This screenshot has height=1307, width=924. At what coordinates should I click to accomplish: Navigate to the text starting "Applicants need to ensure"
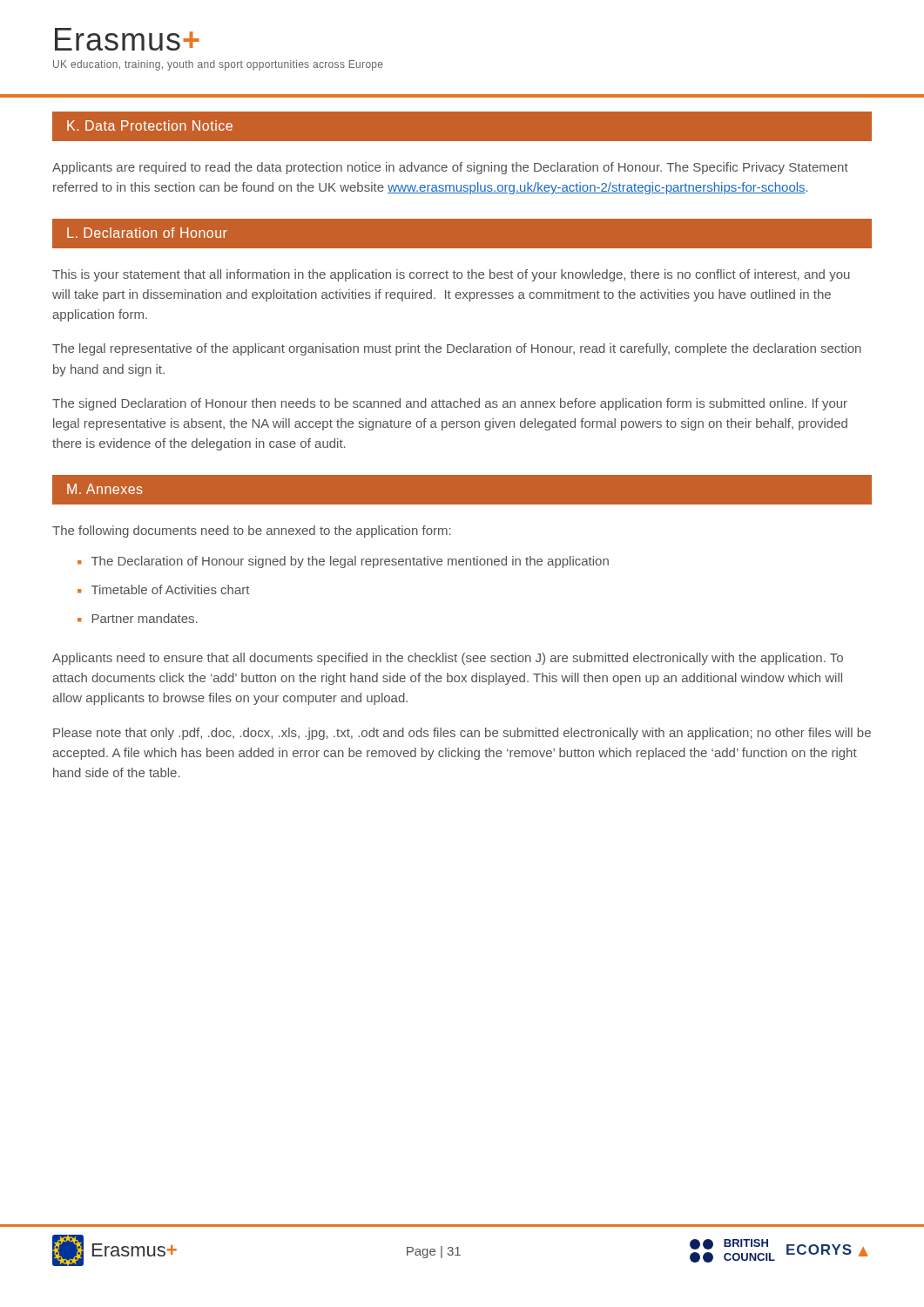click(448, 677)
